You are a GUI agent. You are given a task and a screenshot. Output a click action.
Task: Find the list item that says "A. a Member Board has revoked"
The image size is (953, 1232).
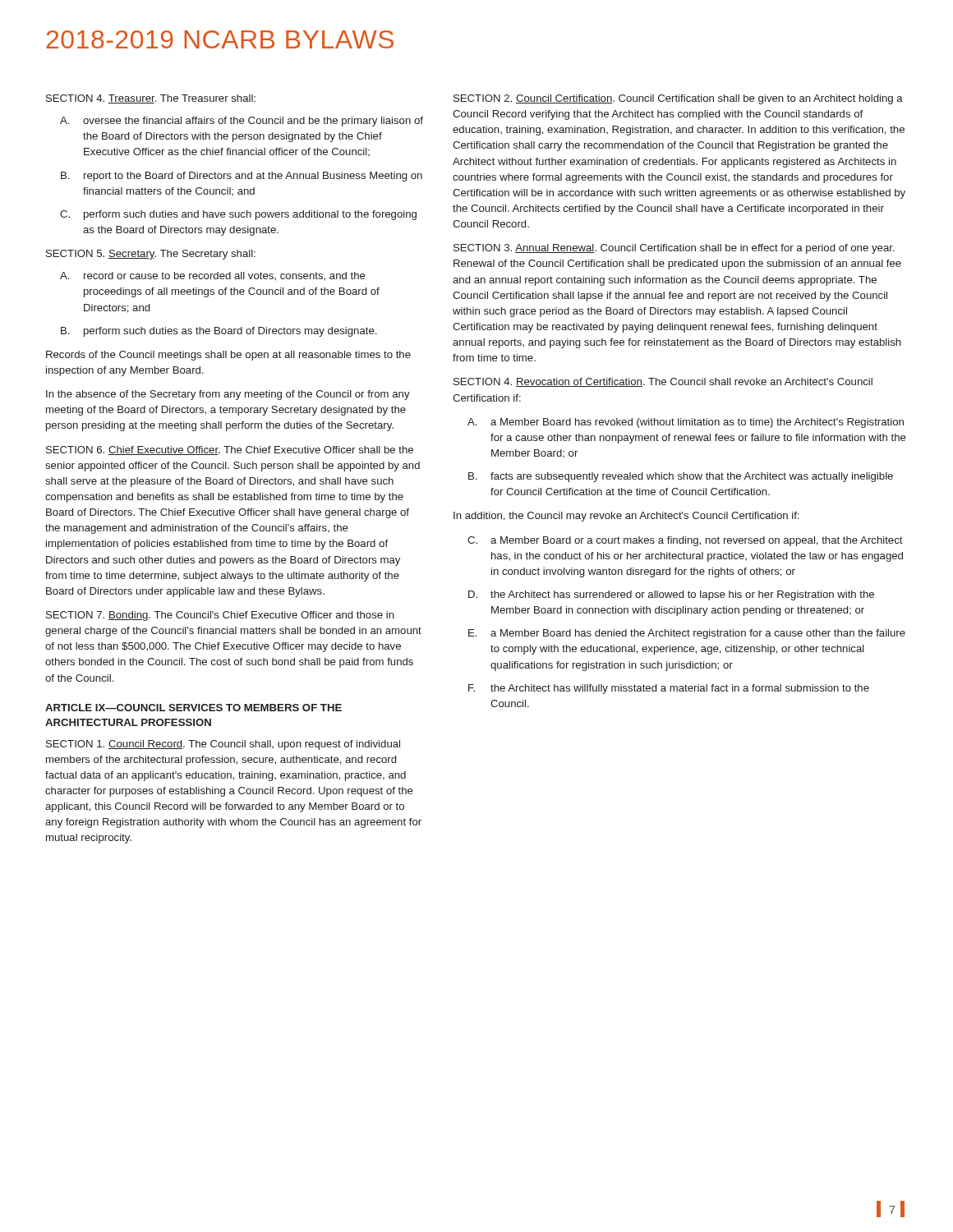pos(680,437)
